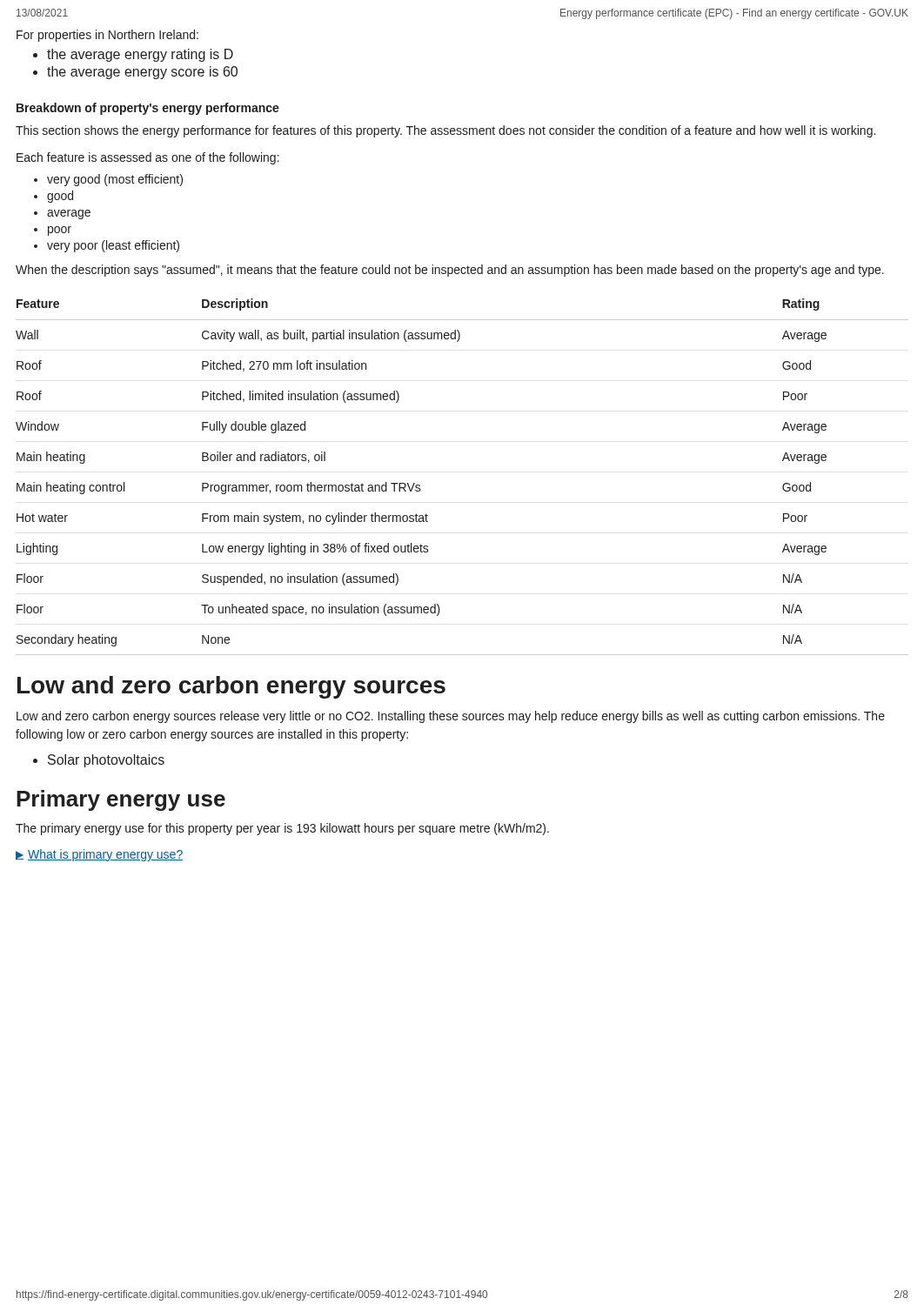Point to the block beginning "This section shows"
Viewport: 924px width, 1305px height.
pos(446,130)
